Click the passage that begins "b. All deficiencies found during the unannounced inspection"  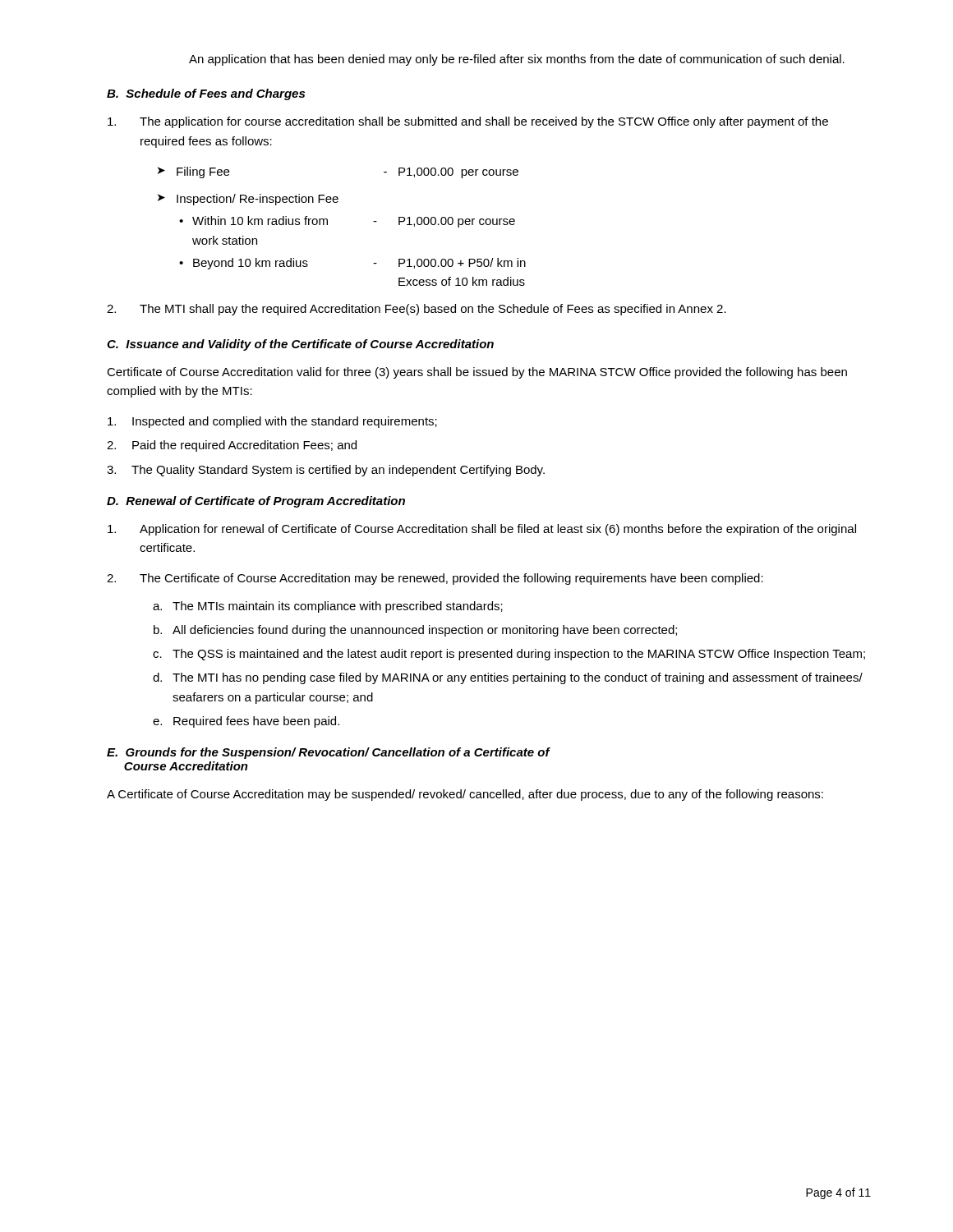click(x=415, y=629)
